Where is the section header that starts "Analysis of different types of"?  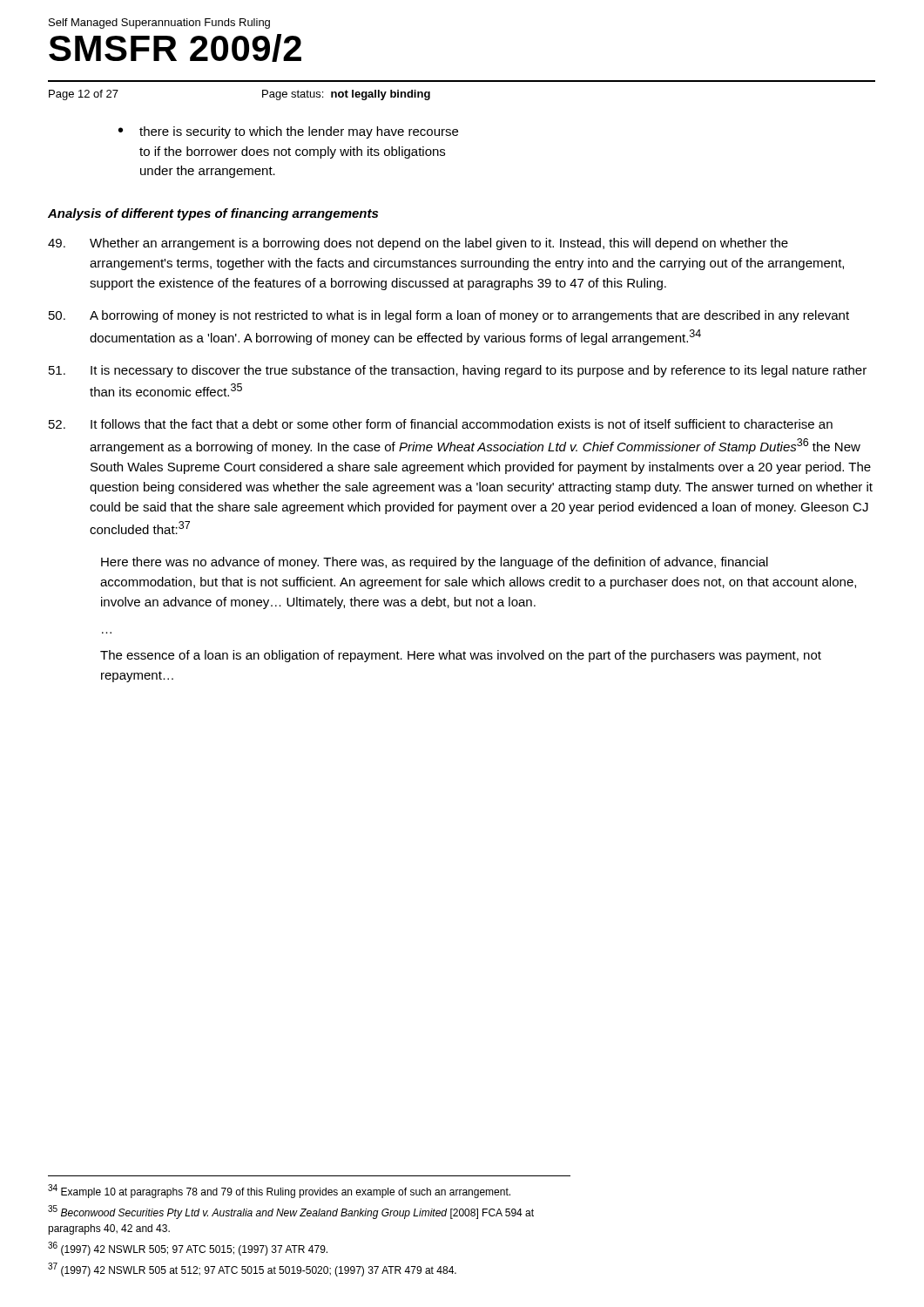(213, 213)
